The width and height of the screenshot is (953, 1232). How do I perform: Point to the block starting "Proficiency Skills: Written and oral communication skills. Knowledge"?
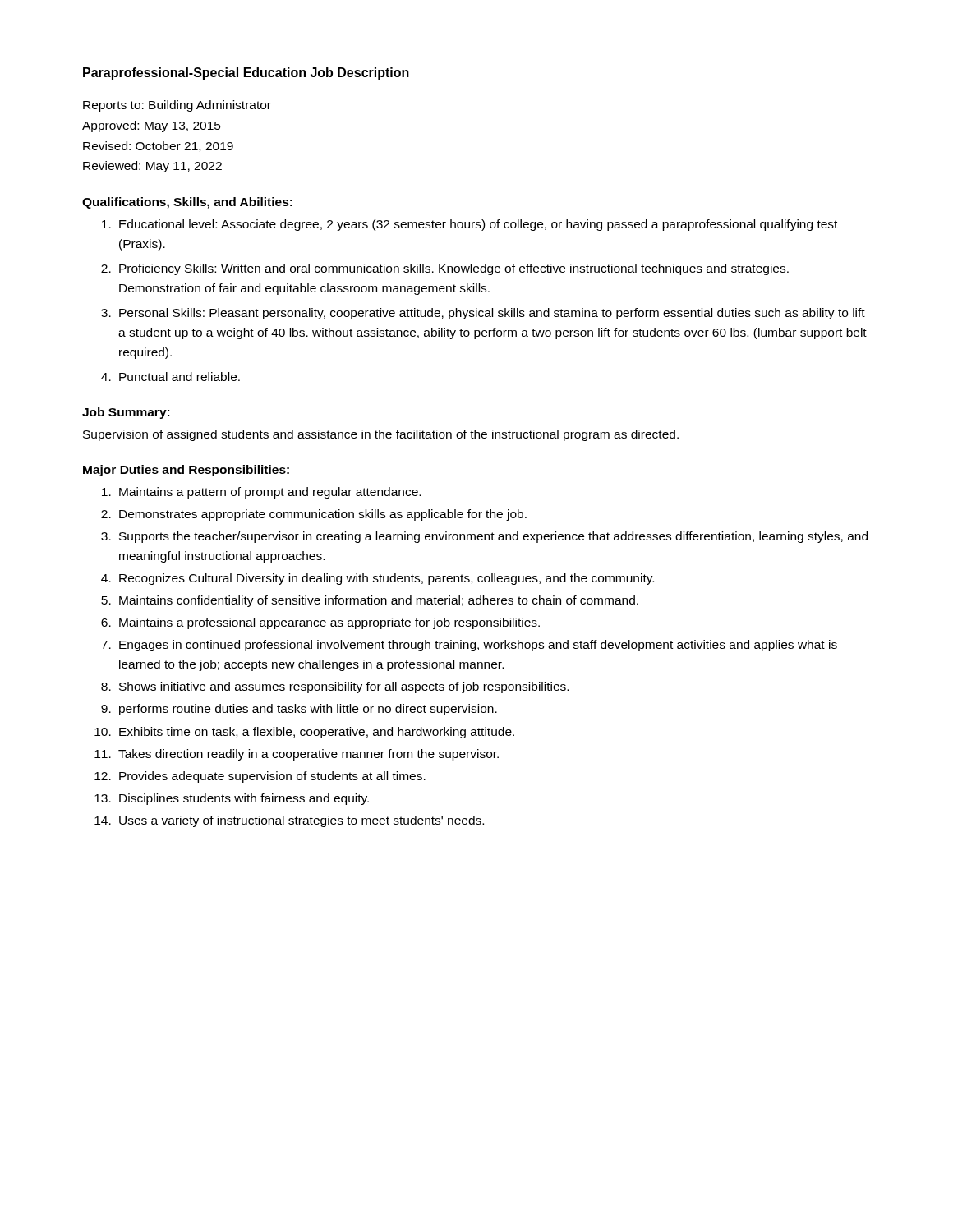tap(454, 278)
